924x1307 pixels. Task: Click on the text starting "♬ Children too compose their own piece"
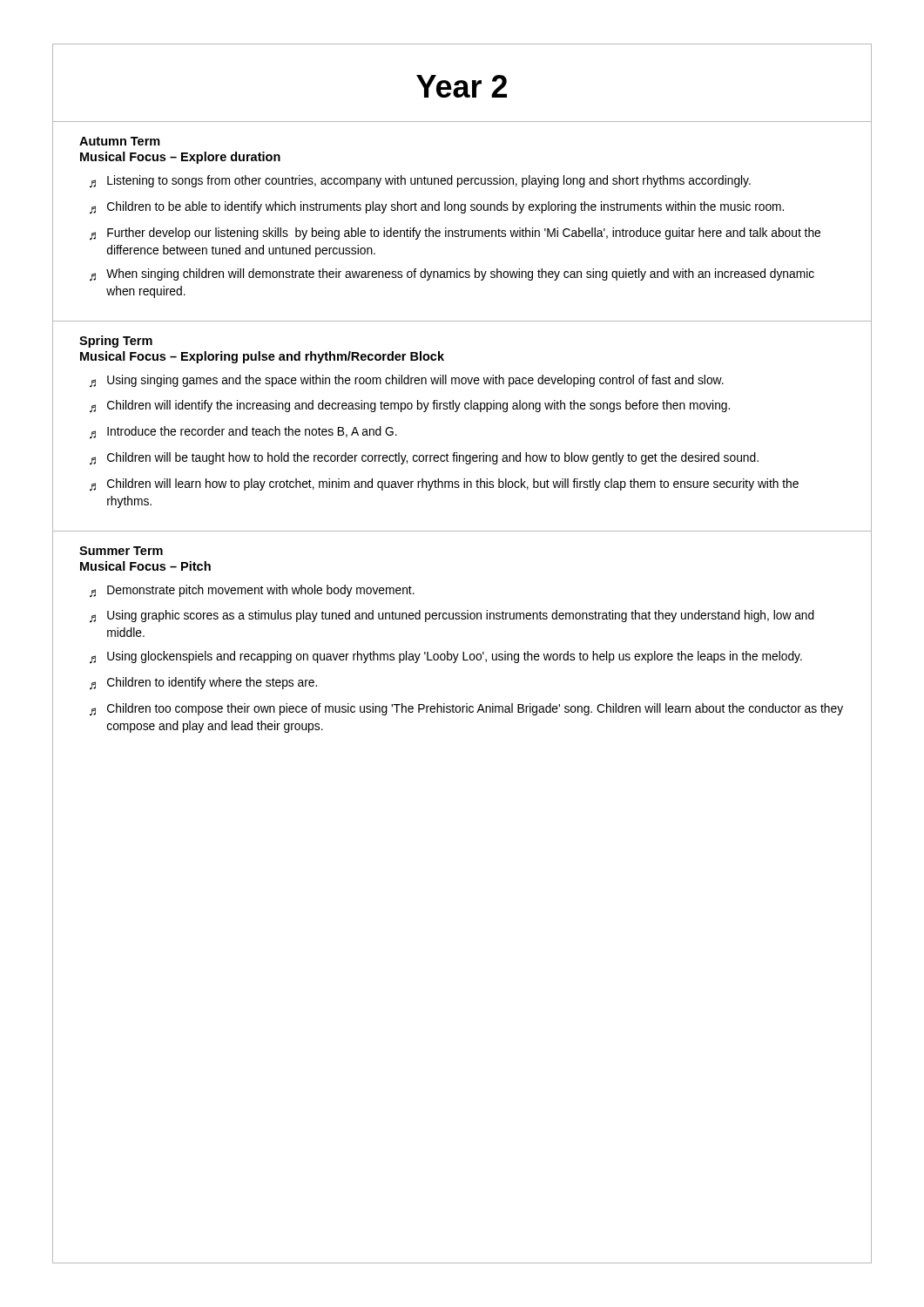click(x=466, y=718)
